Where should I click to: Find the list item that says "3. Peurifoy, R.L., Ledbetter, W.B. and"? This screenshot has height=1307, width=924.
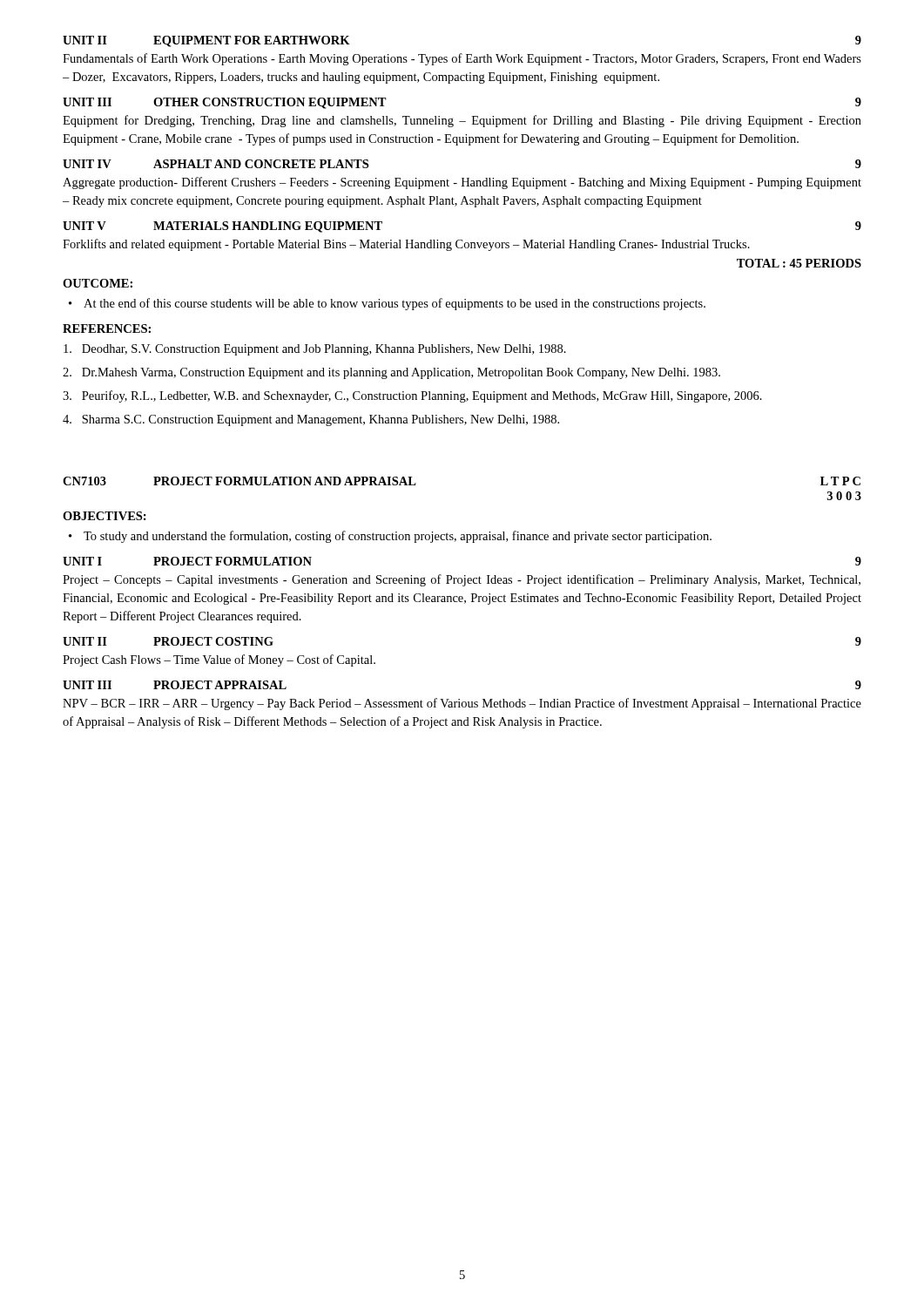click(413, 396)
